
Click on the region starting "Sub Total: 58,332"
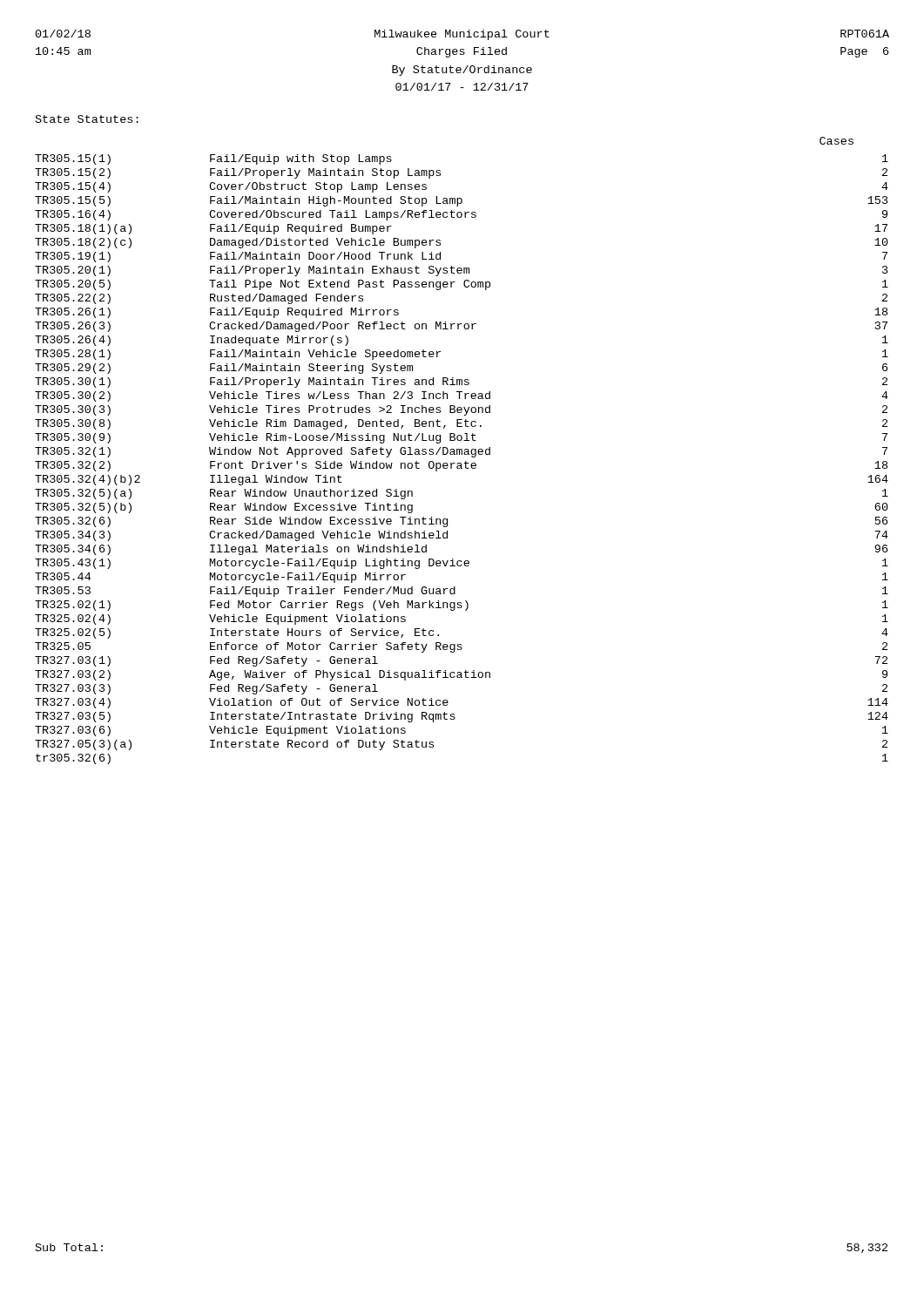click(67, 1248)
